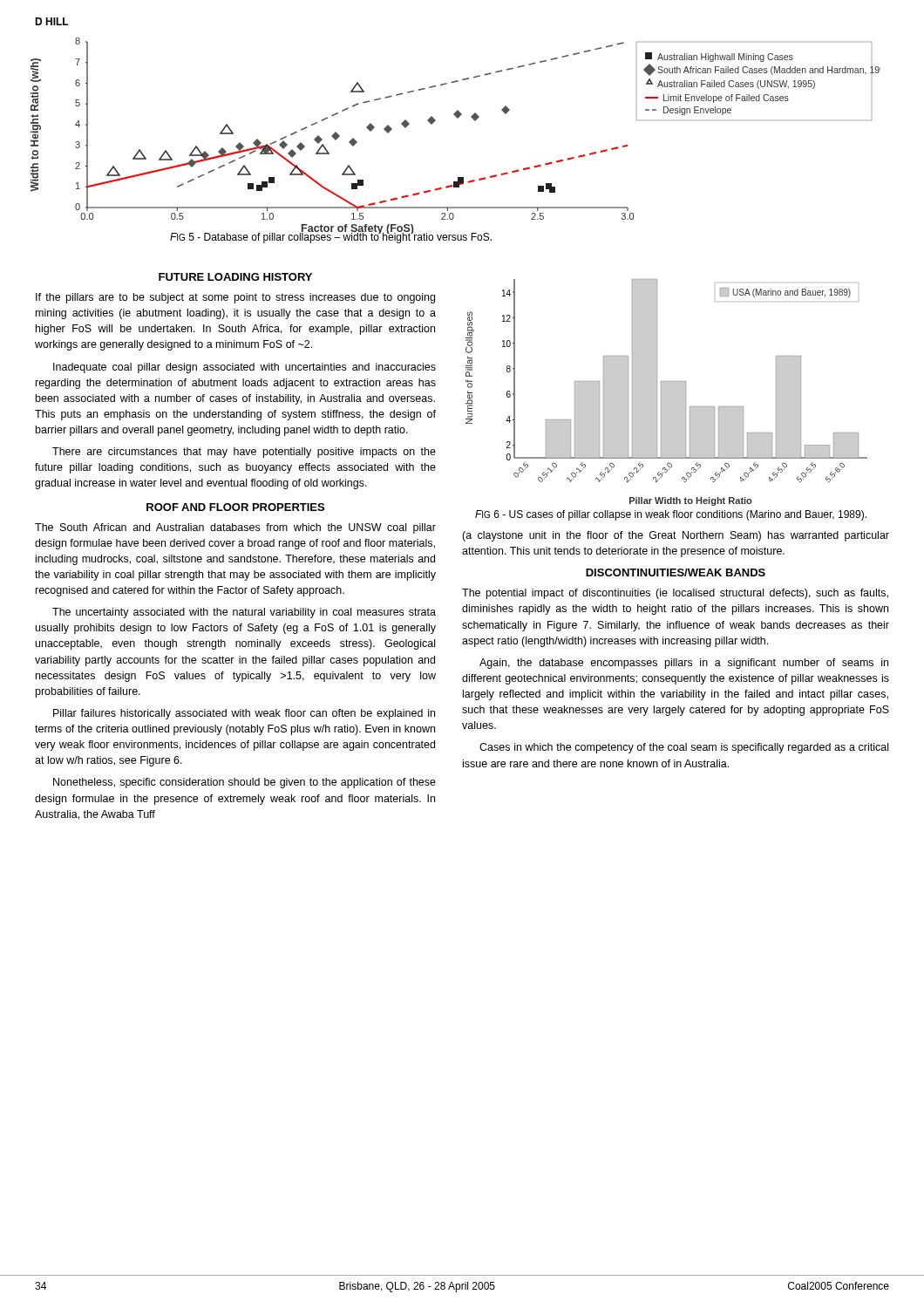Viewport: 924px width, 1308px height.
Task: Click on the text block that reads "The South African and Australian"
Action: point(235,559)
